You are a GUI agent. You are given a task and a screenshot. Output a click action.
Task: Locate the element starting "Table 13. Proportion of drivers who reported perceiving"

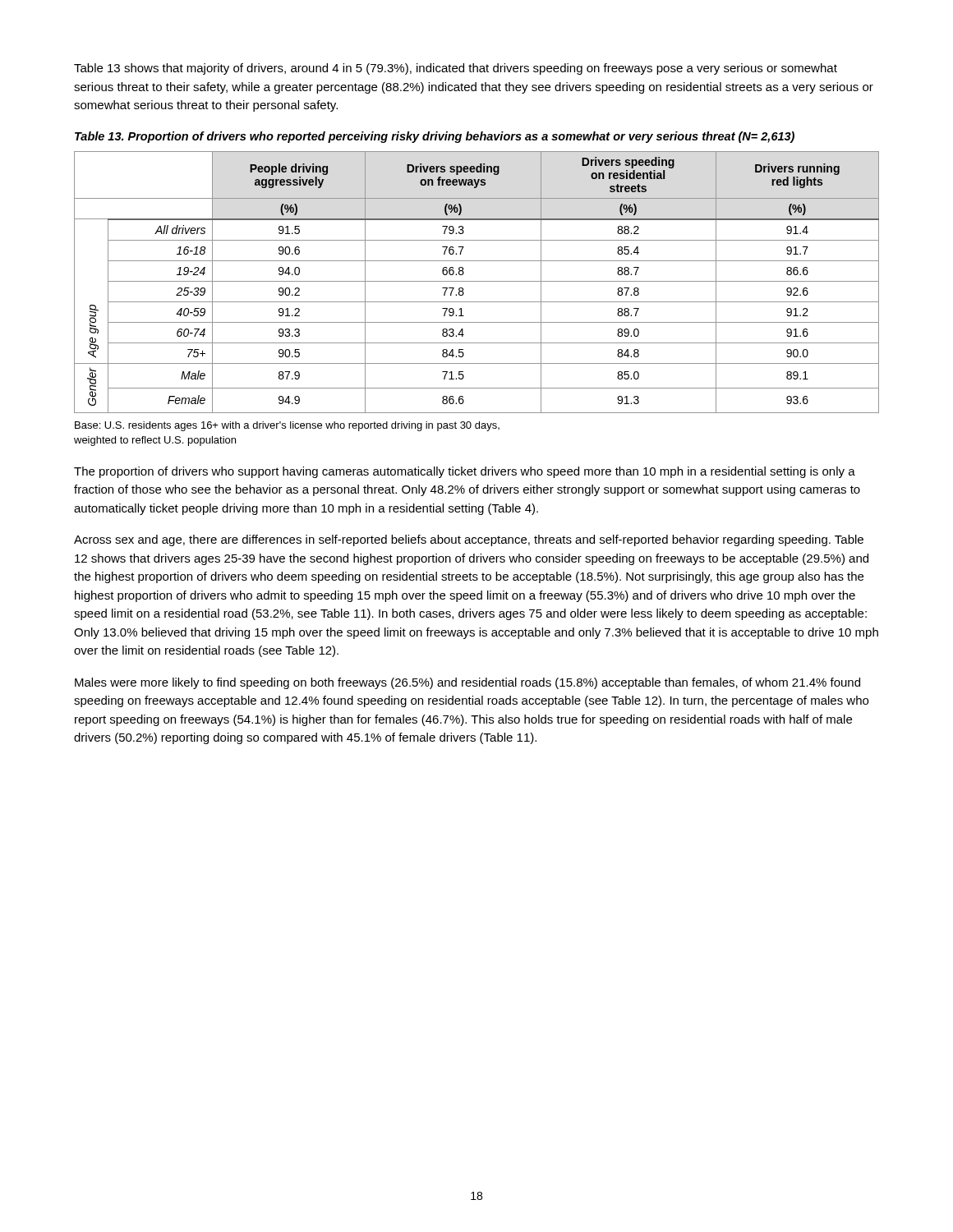[x=434, y=136]
